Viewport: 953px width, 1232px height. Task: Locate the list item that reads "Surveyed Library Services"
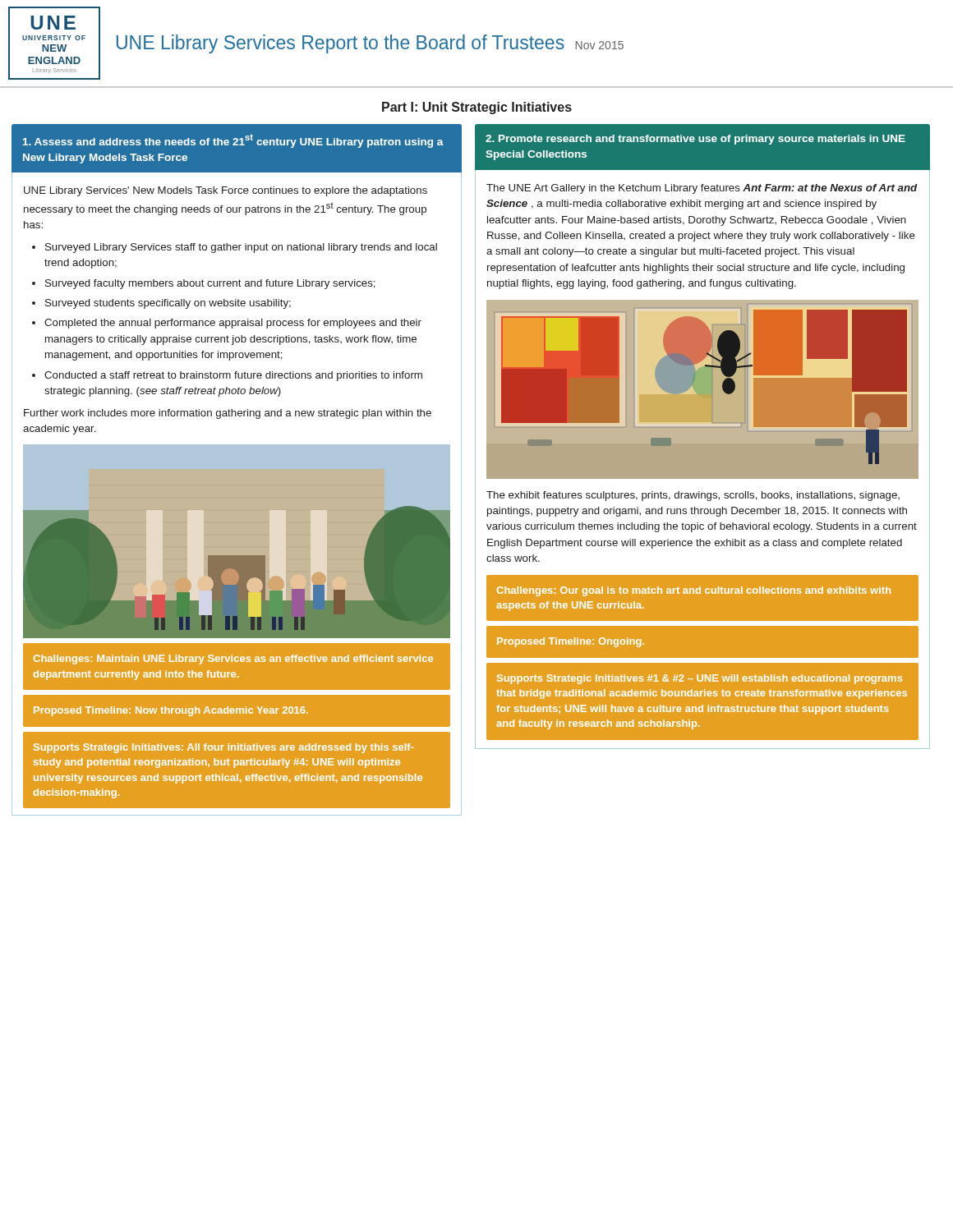[241, 255]
